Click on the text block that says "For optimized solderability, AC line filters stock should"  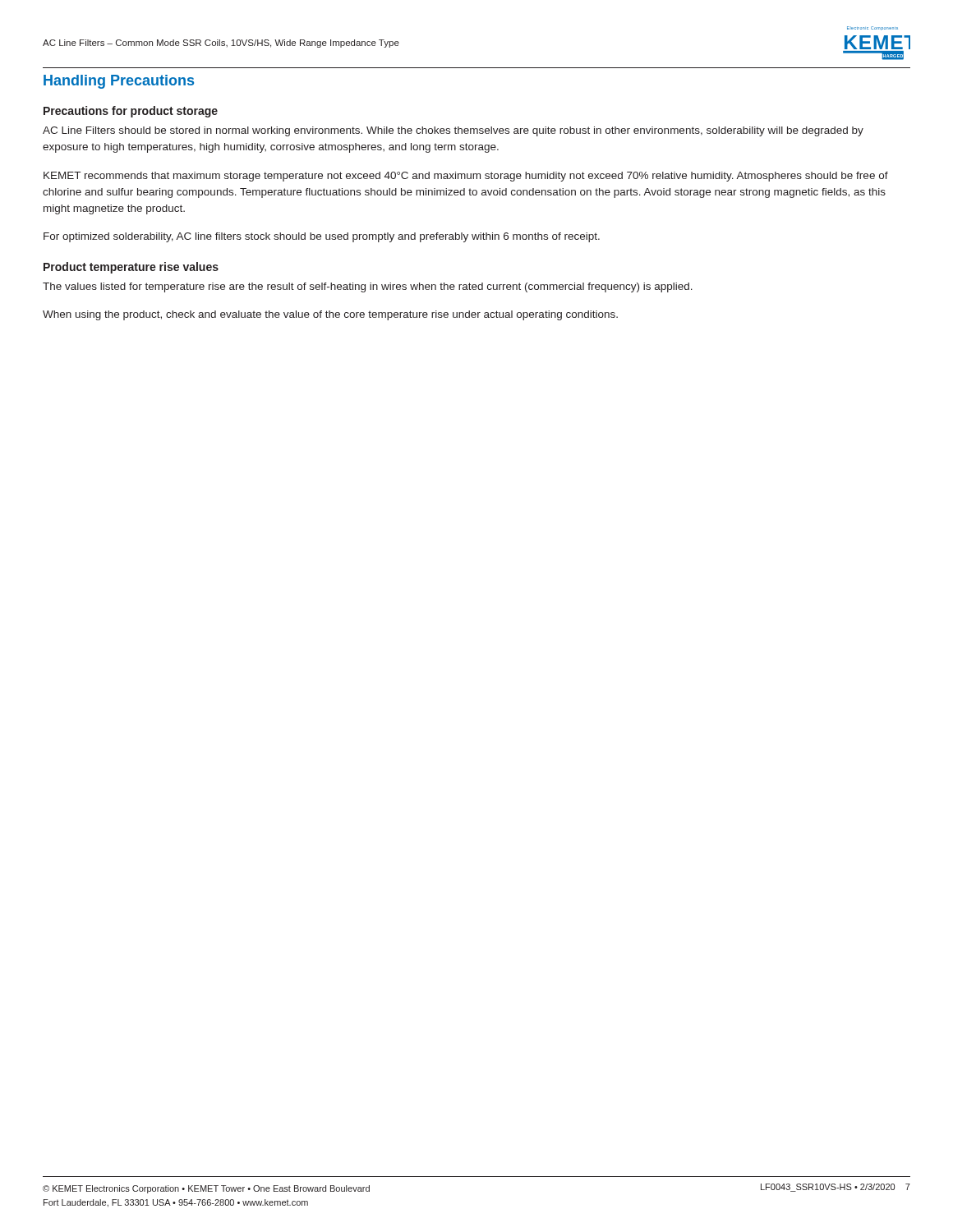[x=322, y=236]
